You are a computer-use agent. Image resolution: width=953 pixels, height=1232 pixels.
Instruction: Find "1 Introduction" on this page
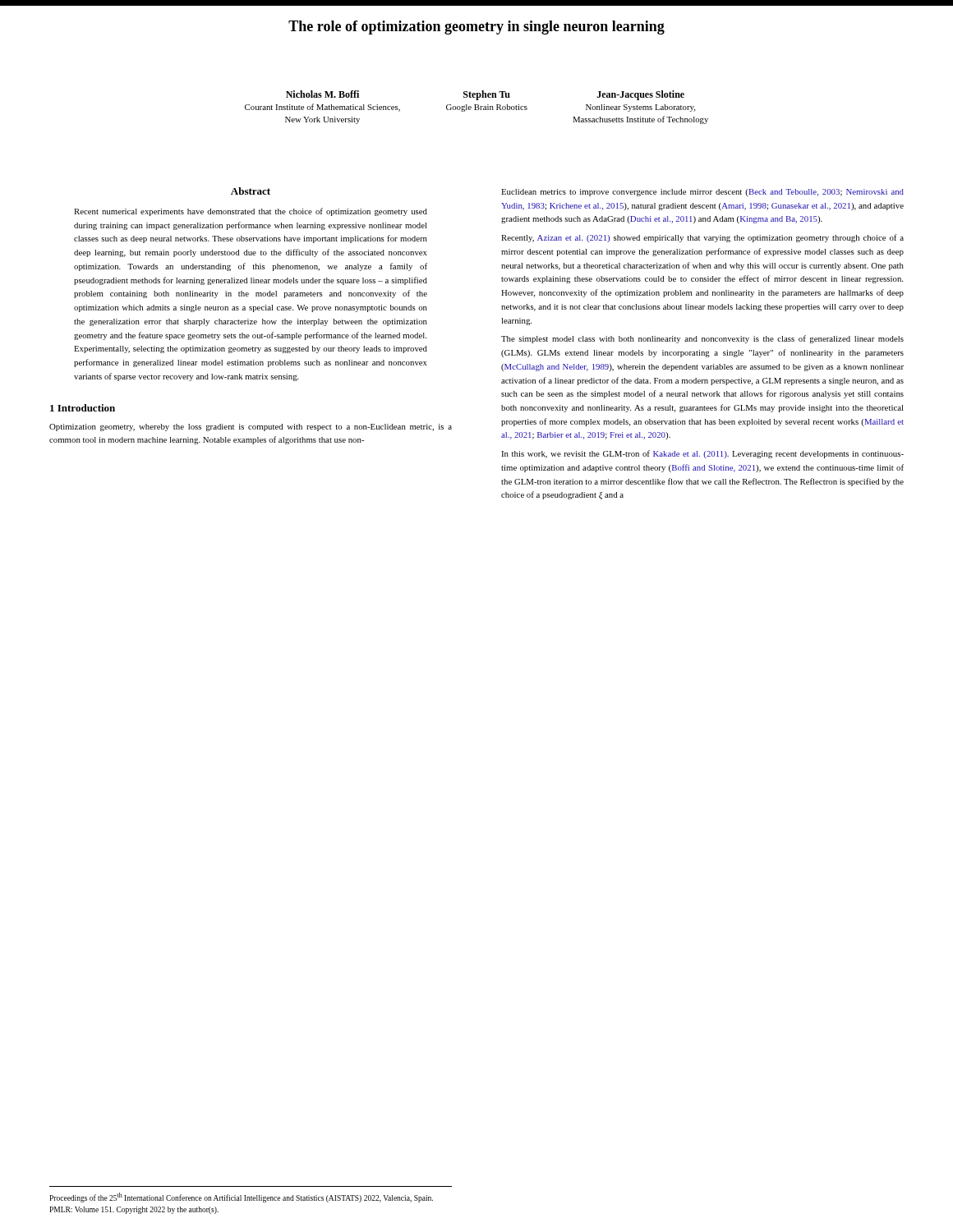point(82,407)
